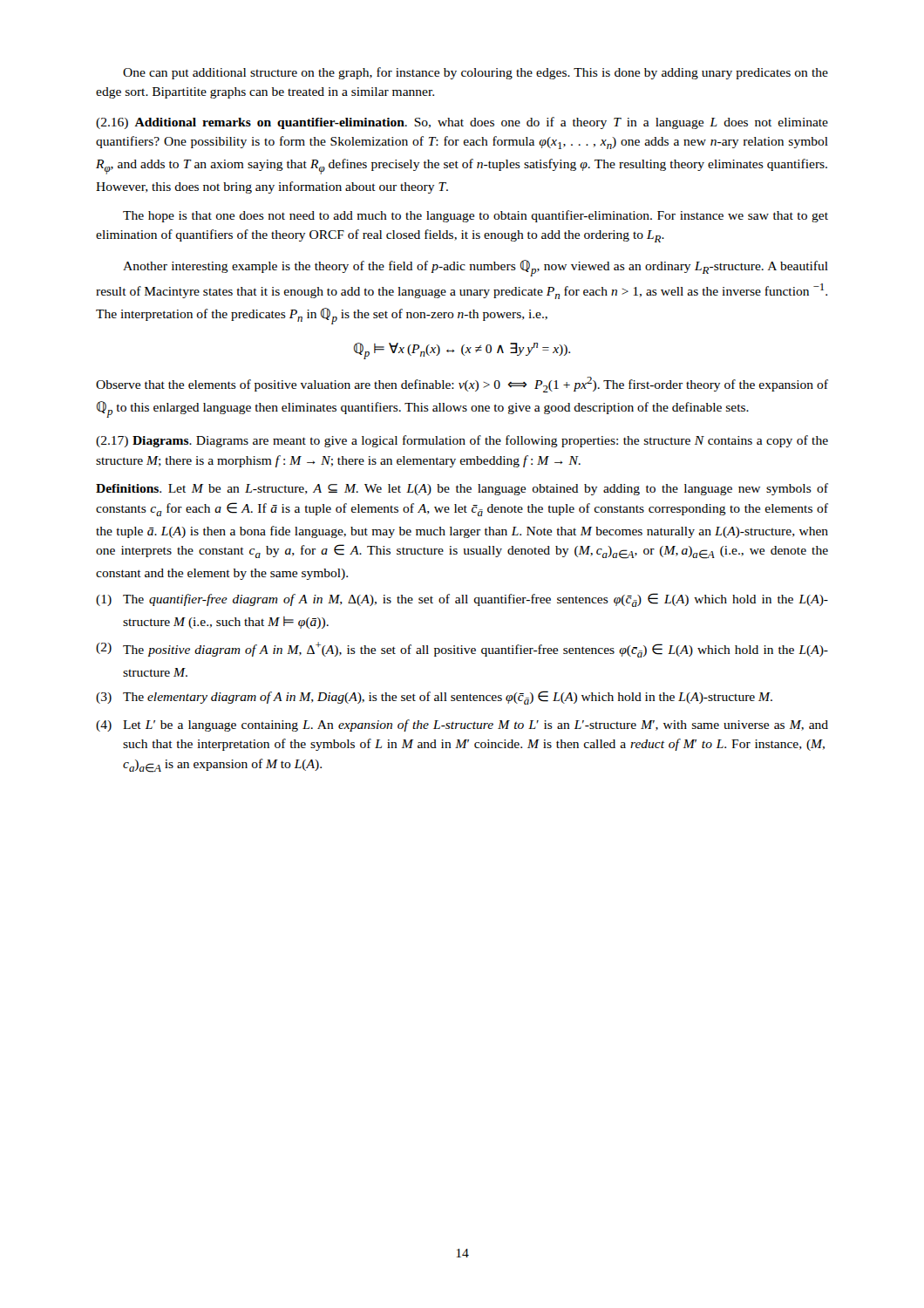Screen dimensions: 1308x924
Task: Find the text block with the text "One can put additional structure"
Action: tap(462, 82)
